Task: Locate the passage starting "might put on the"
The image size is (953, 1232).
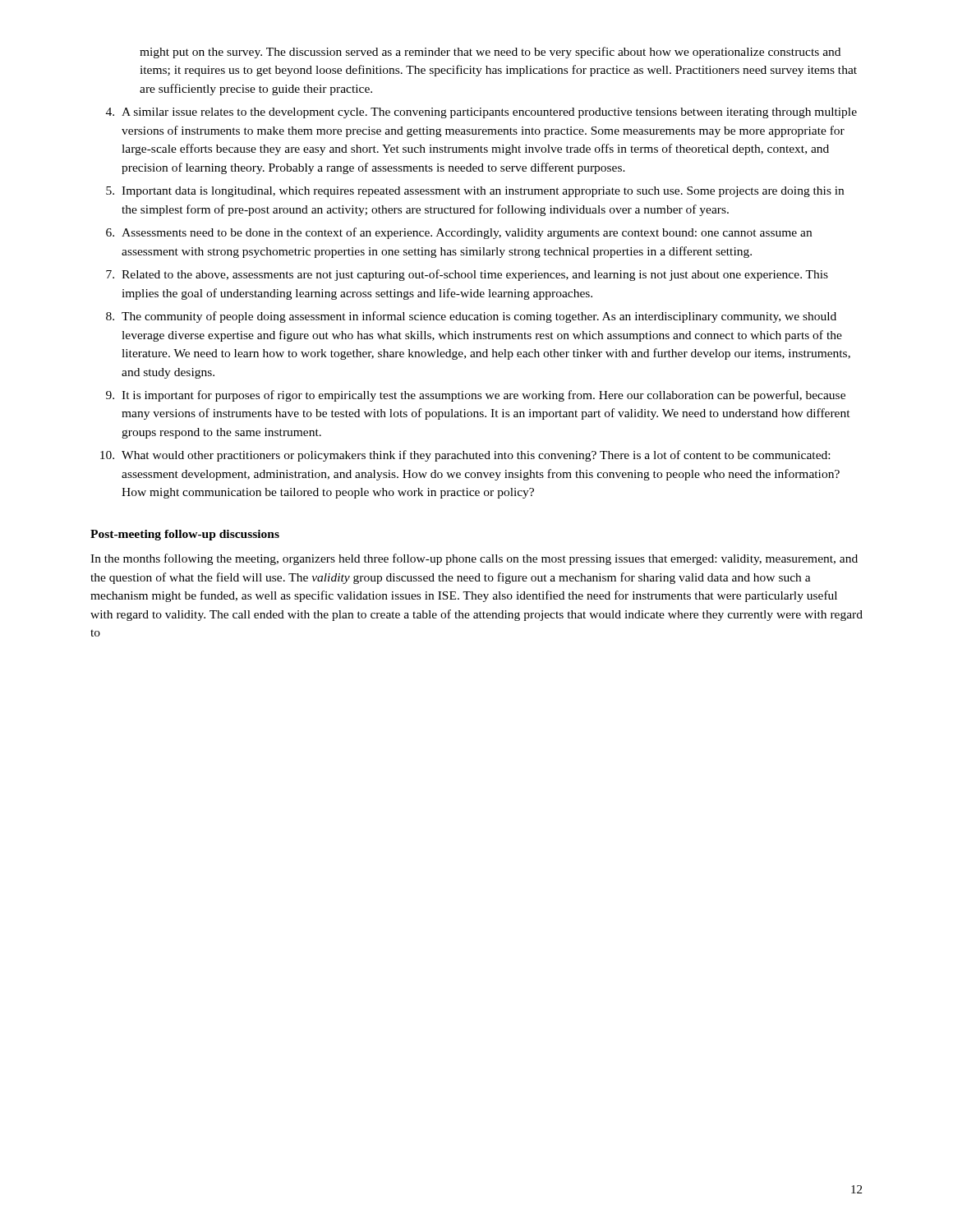Action: pyautogui.click(x=498, y=70)
